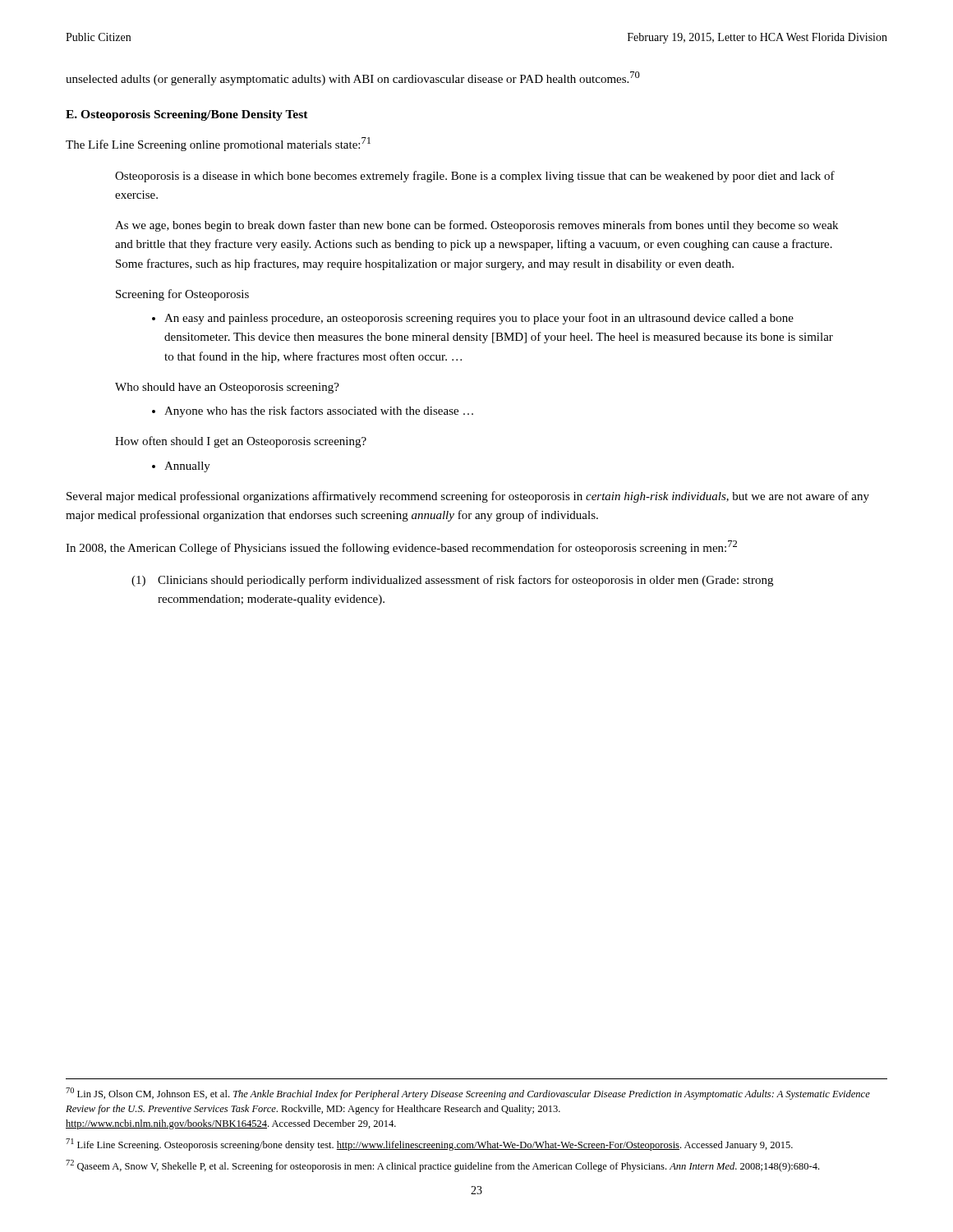The width and height of the screenshot is (953, 1232).
Task: Locate the text block with the text "As we age, bones begin to"
Action: click(477, 244)
